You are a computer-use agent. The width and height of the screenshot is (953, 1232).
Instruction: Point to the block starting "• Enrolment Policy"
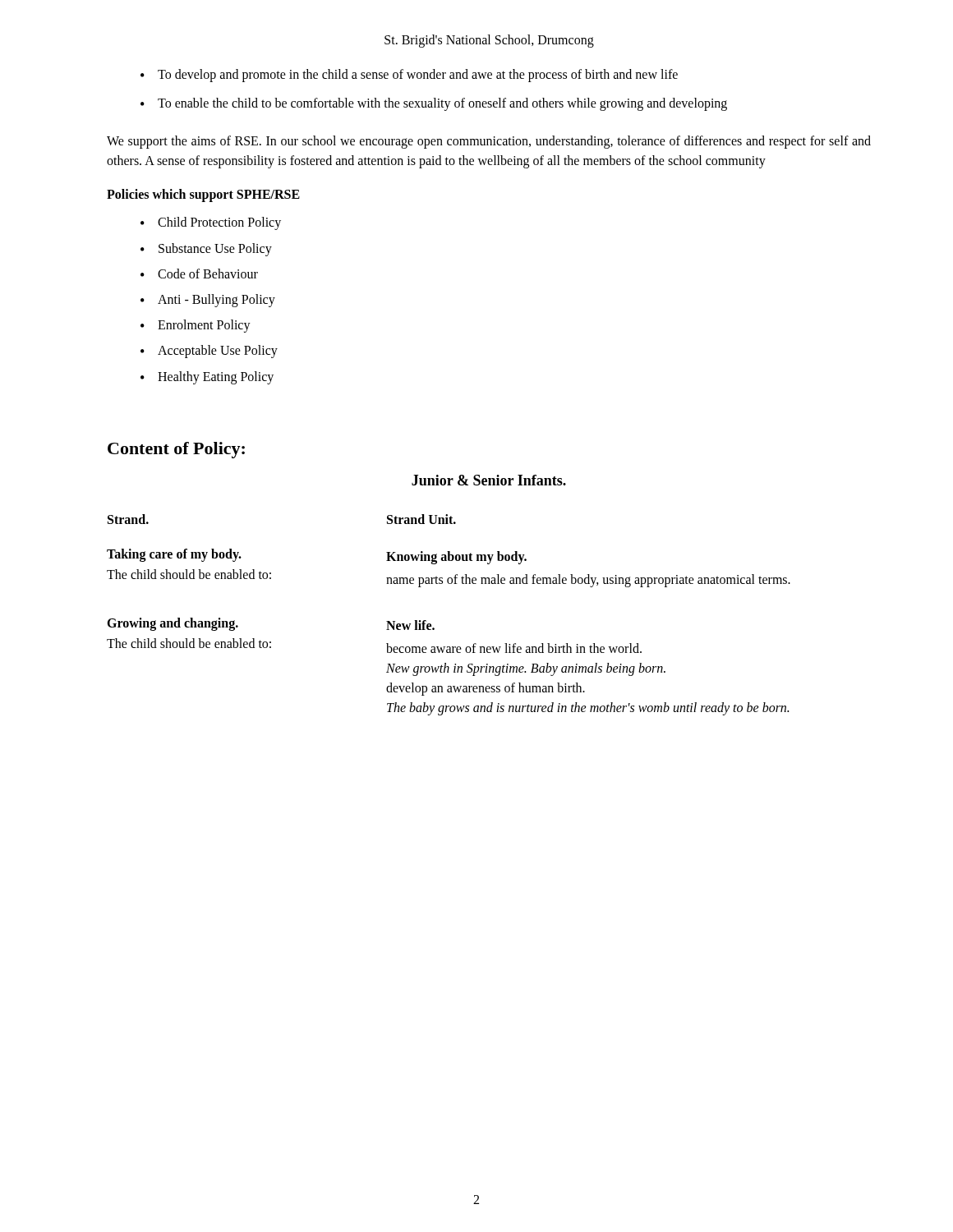tap(196, 326)
